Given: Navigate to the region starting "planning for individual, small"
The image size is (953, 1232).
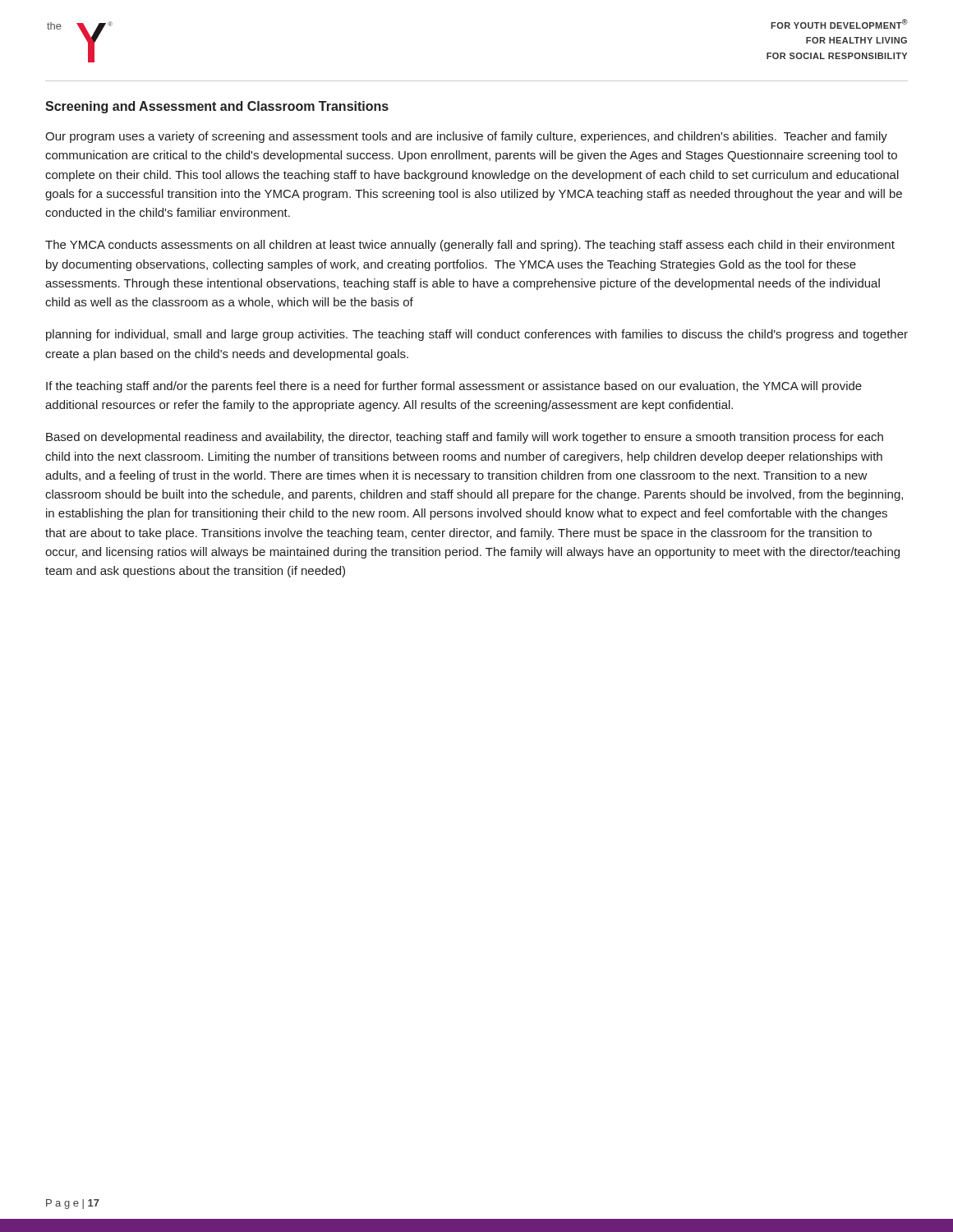Looking at the screenshot, I should point(476,344).
